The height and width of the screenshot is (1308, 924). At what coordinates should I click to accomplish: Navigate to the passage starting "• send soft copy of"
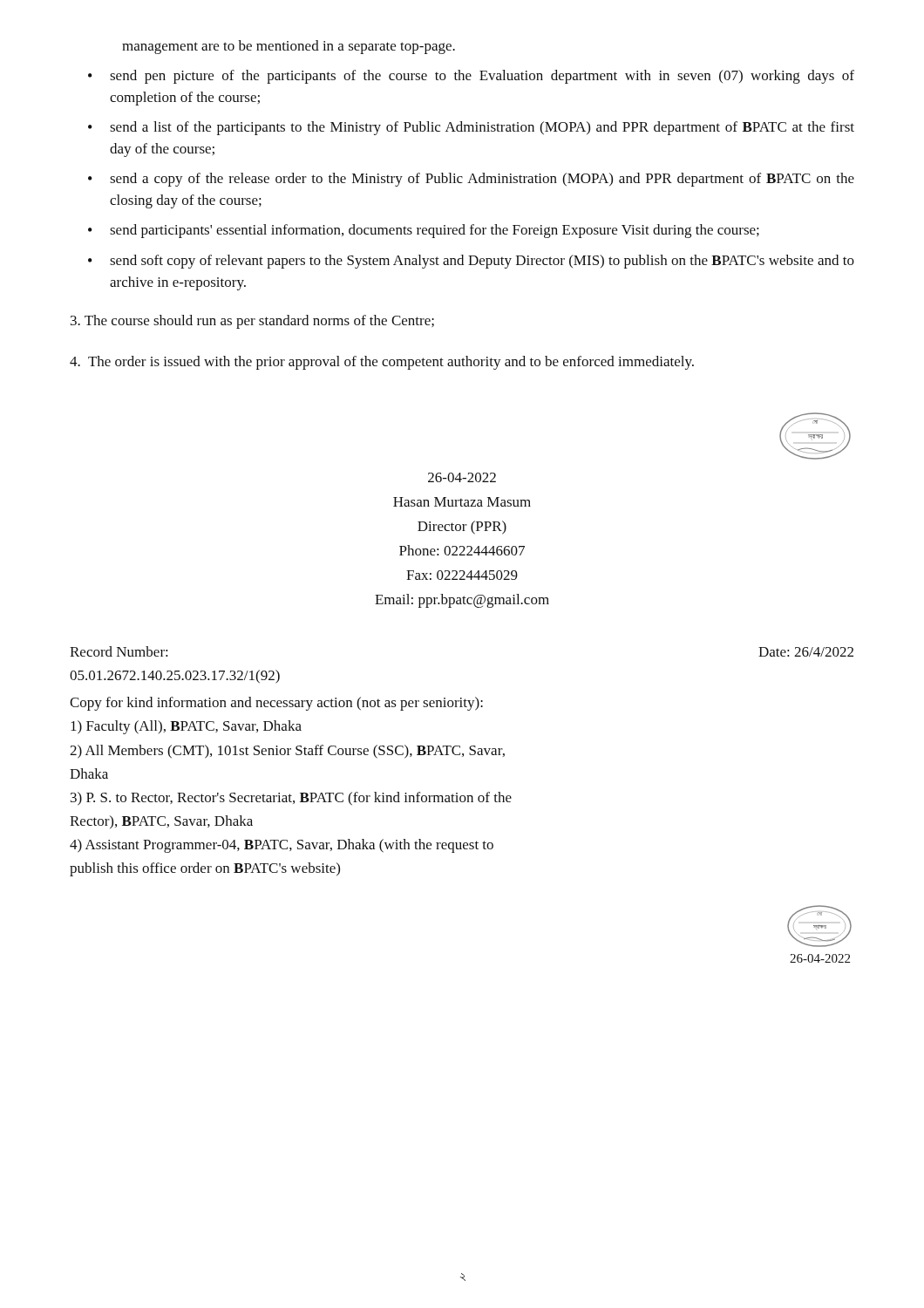click(x=471, y=271)
